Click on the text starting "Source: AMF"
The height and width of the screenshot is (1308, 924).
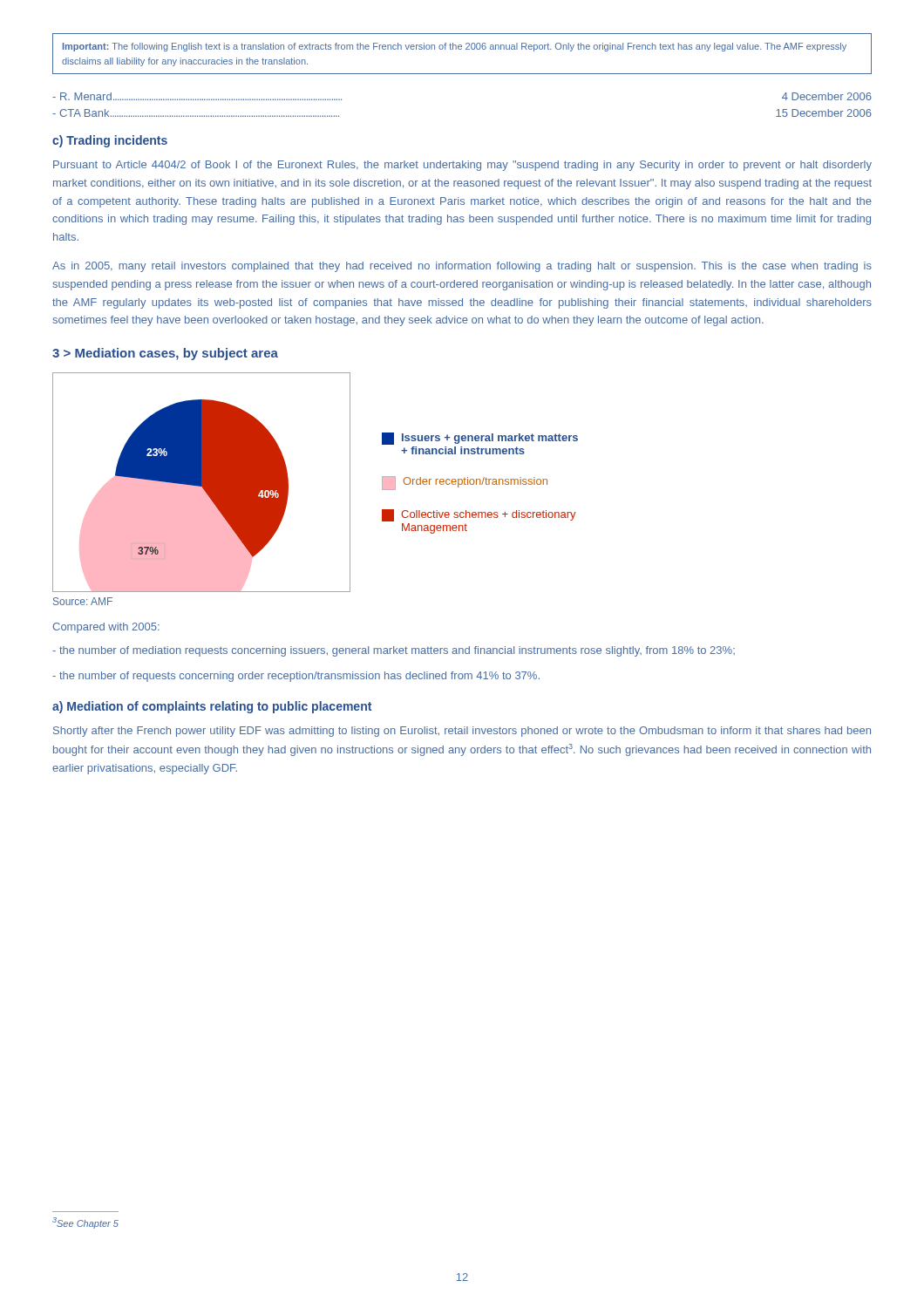83,602
